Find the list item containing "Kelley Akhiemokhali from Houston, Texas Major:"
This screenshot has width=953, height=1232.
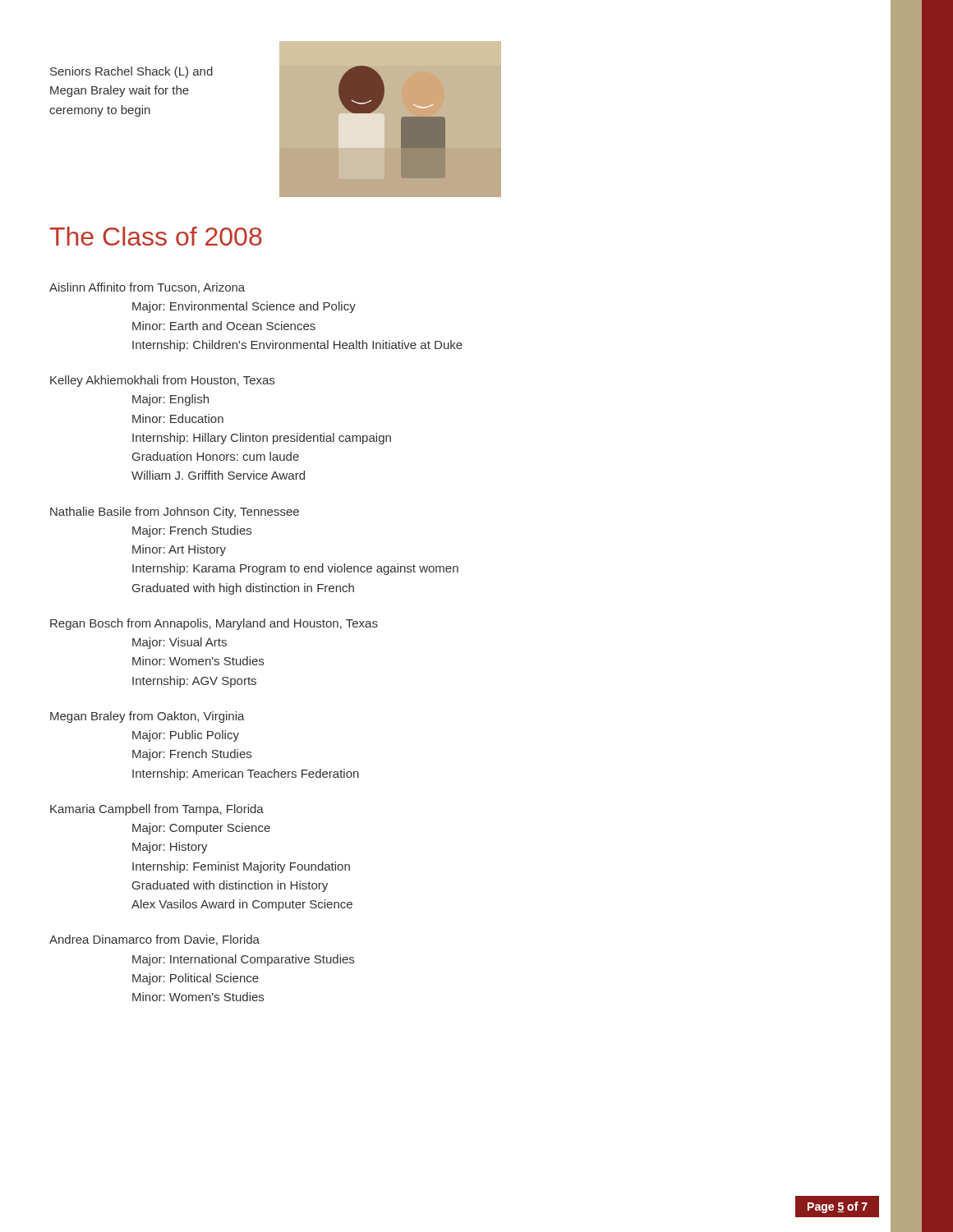point(394,428)
